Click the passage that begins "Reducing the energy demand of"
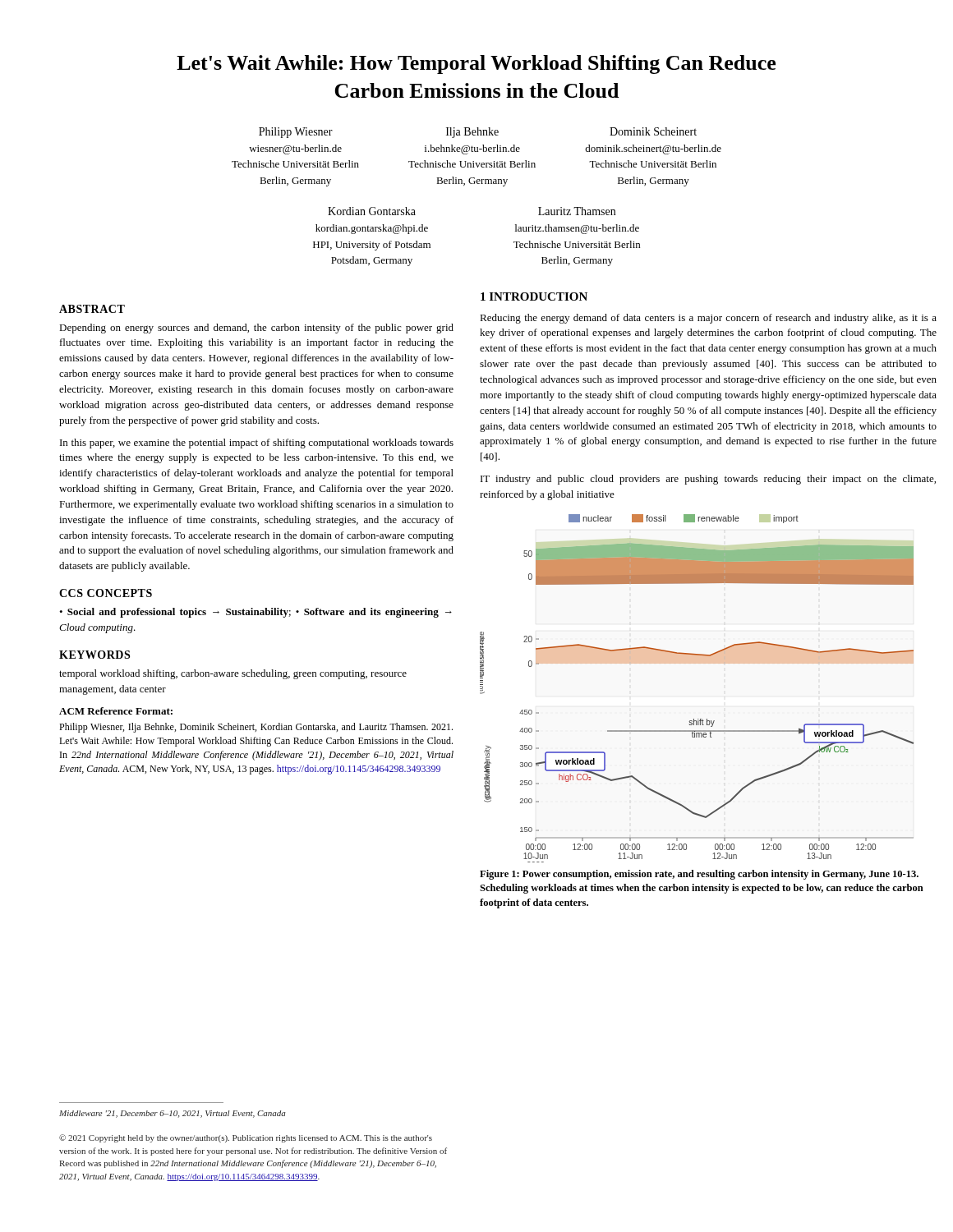This screenshot has width=953, height=1232. click(708, 387)
